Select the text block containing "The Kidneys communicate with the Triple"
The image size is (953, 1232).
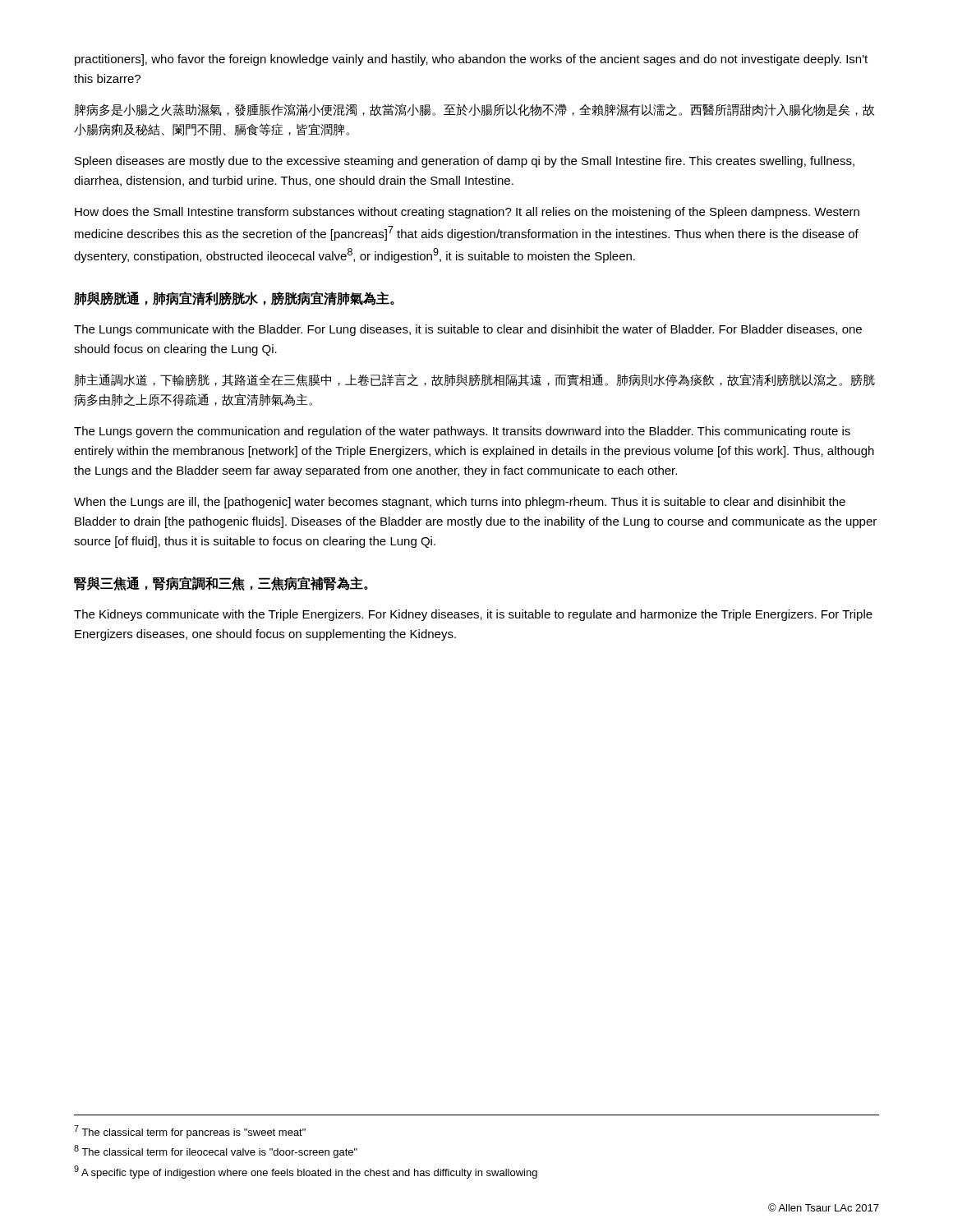pyautogui.click(x=476, y=624)
